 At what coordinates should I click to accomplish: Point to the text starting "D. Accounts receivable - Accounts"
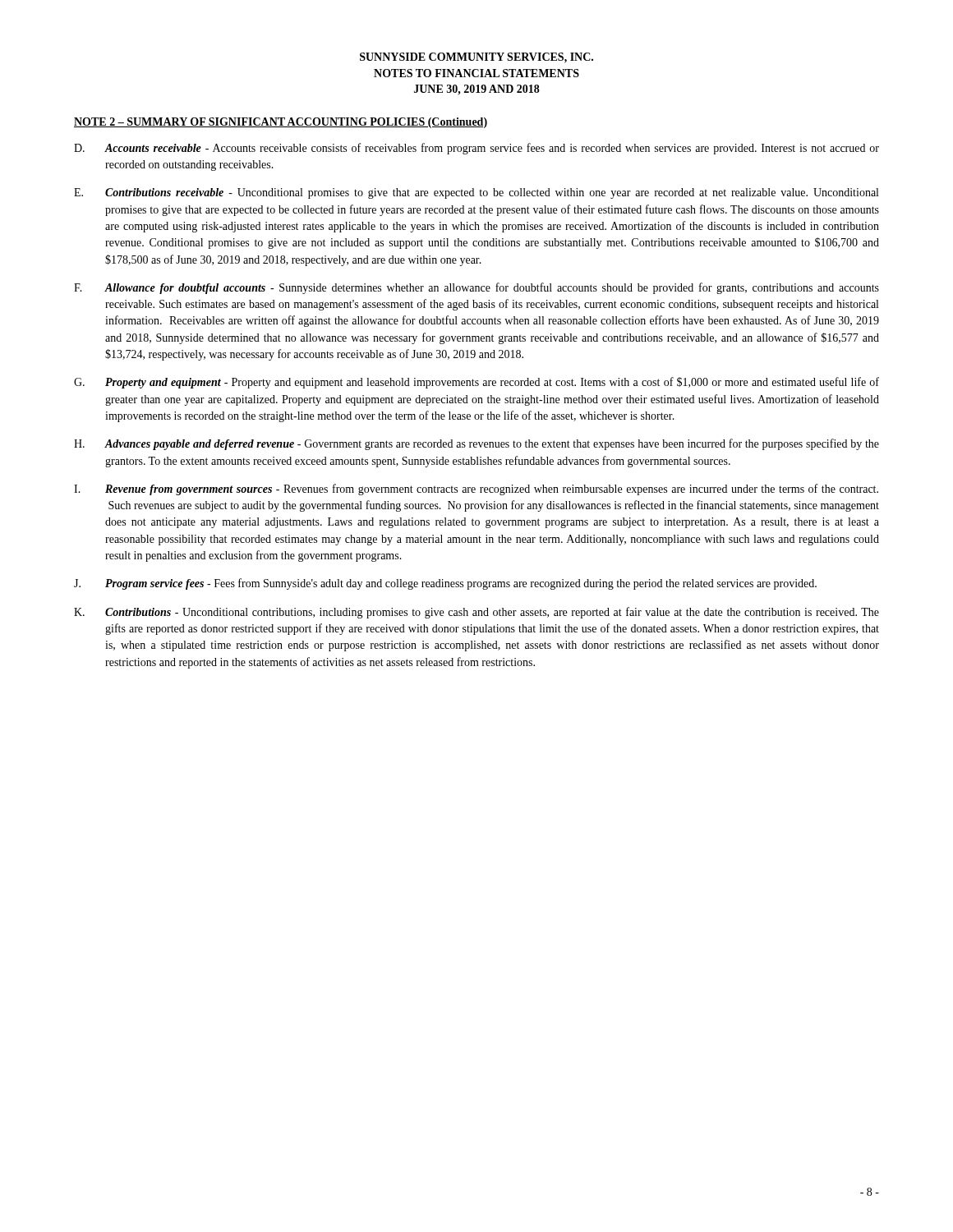click(476, 157)
